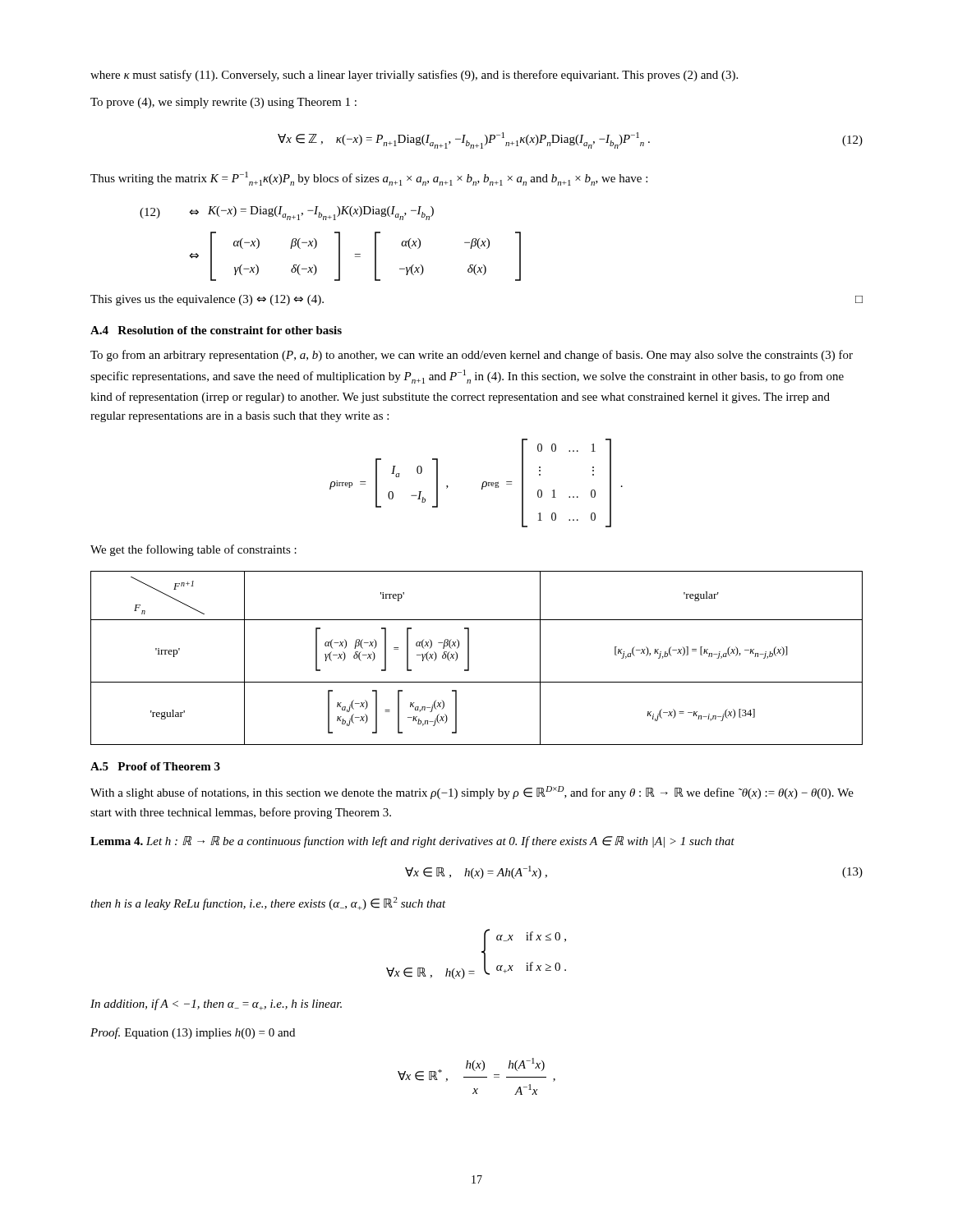
Task: Click on the text block containing "In addition, if"
Action: pyautogui.click(x=217, y=1005)
